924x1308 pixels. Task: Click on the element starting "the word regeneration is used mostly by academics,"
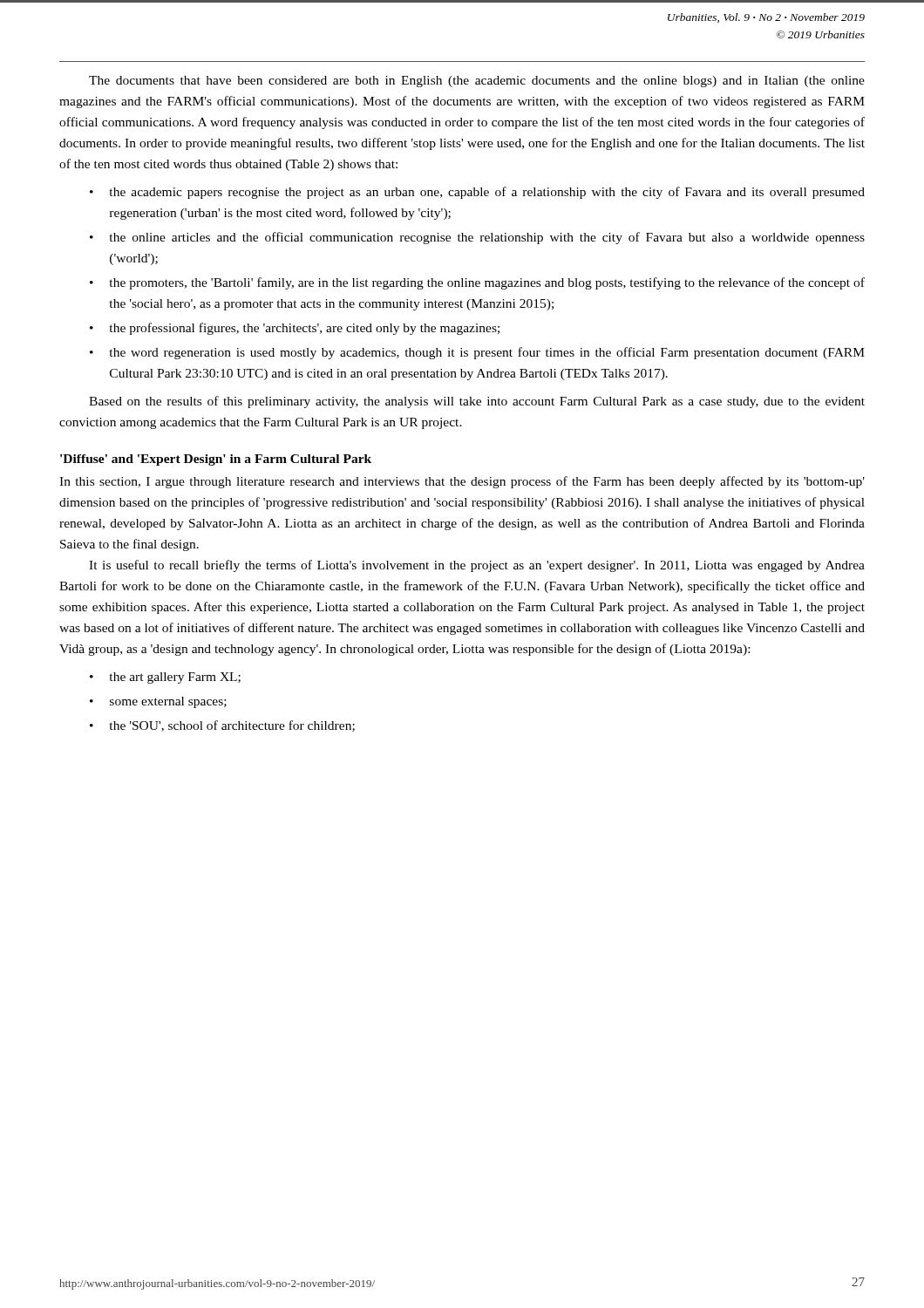coord(487,363)
